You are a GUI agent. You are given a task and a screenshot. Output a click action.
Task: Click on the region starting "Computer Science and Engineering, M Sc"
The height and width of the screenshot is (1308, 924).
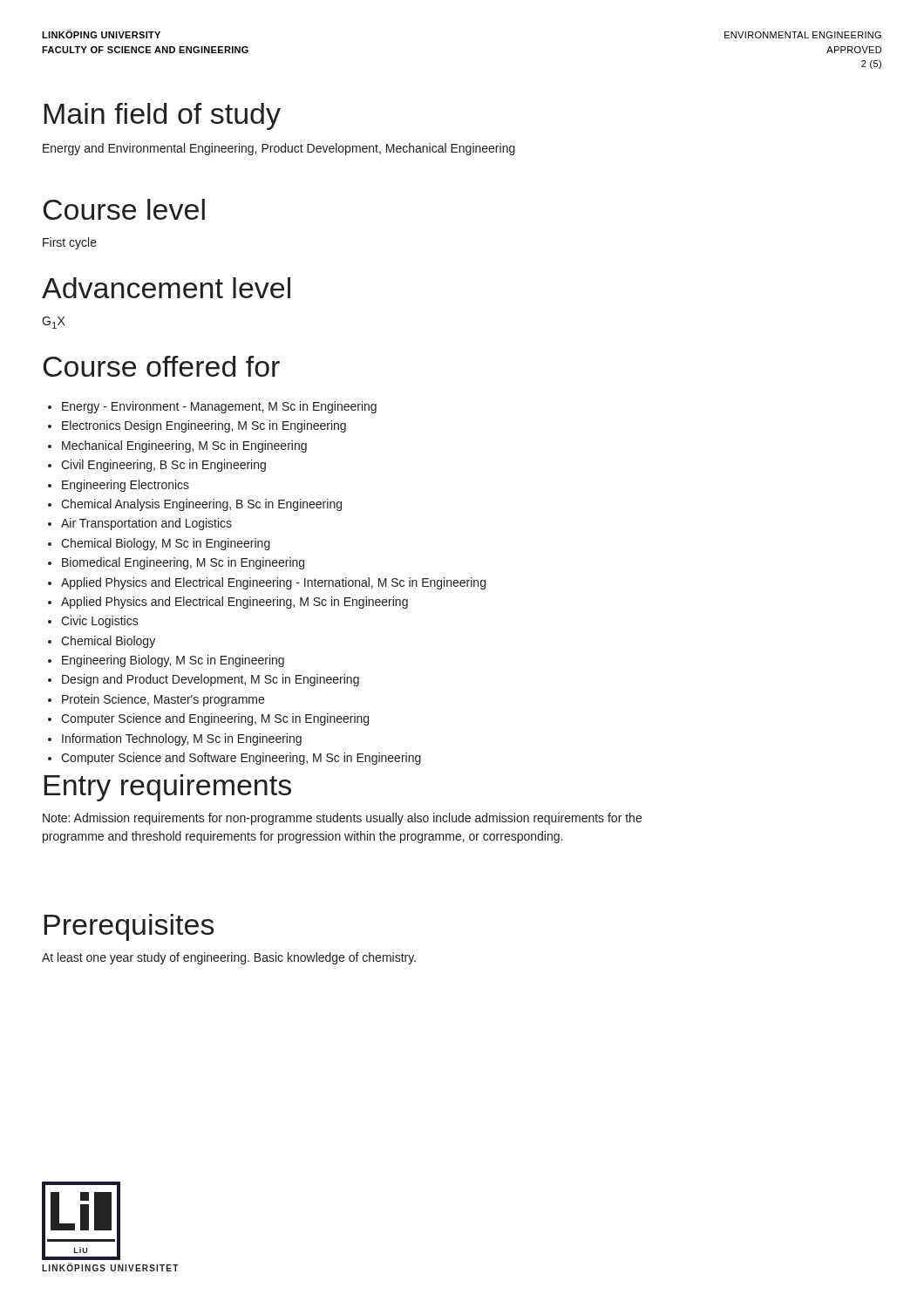215,719
